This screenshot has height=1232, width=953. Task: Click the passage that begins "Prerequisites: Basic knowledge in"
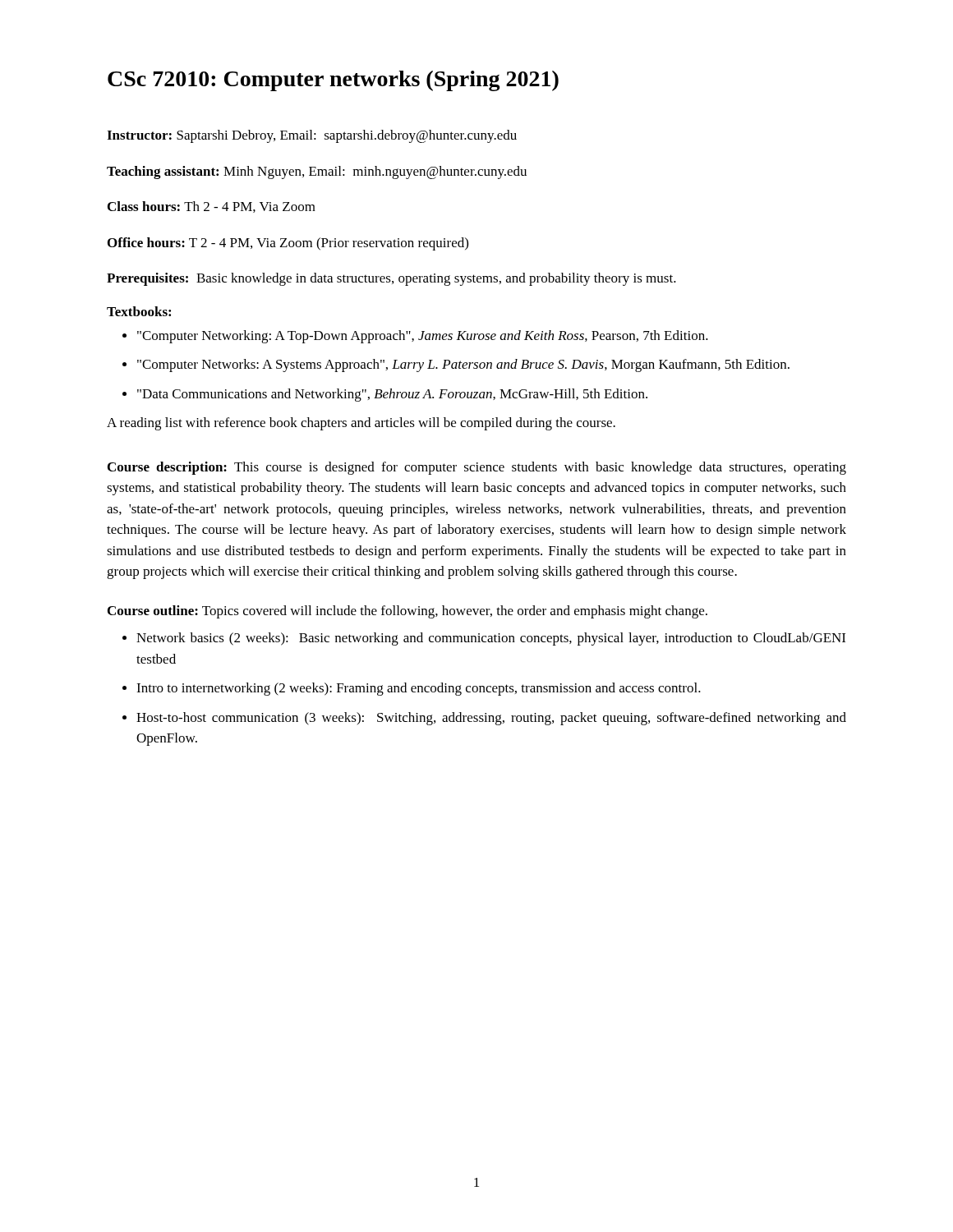392,278
